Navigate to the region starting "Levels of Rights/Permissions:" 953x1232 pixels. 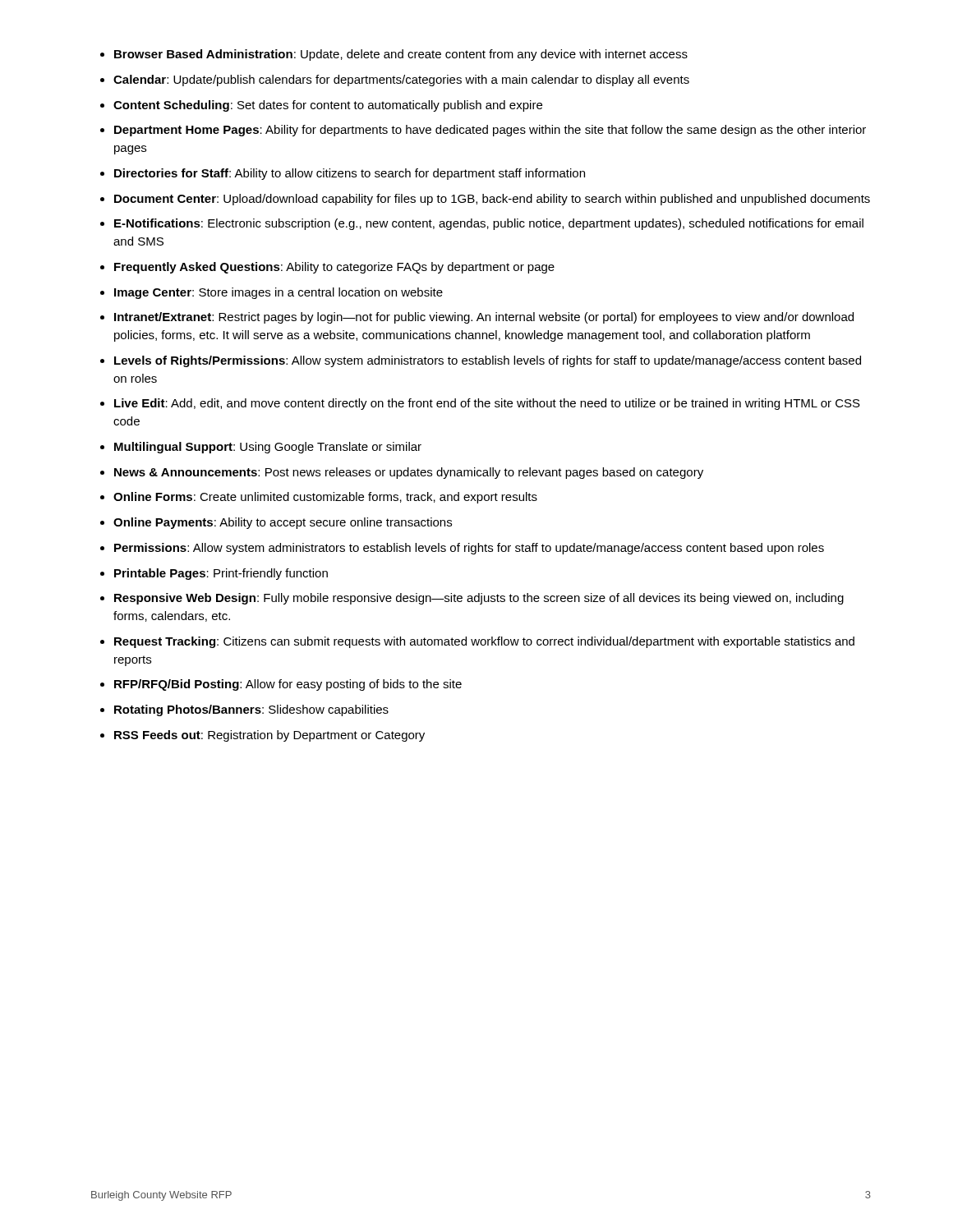point(488,369)
